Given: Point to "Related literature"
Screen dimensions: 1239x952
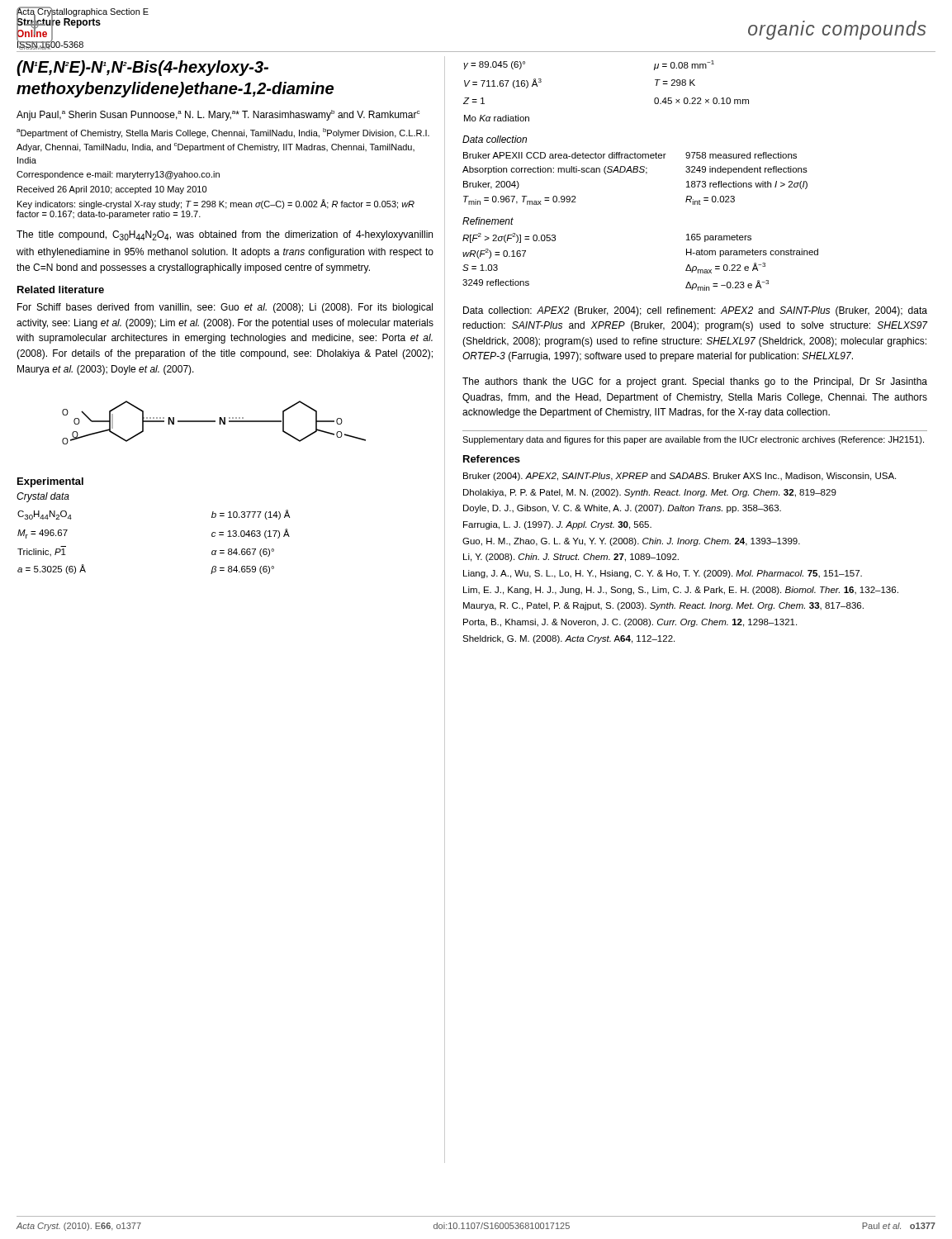Looking at the screenshot, I should tap(60, 290).
